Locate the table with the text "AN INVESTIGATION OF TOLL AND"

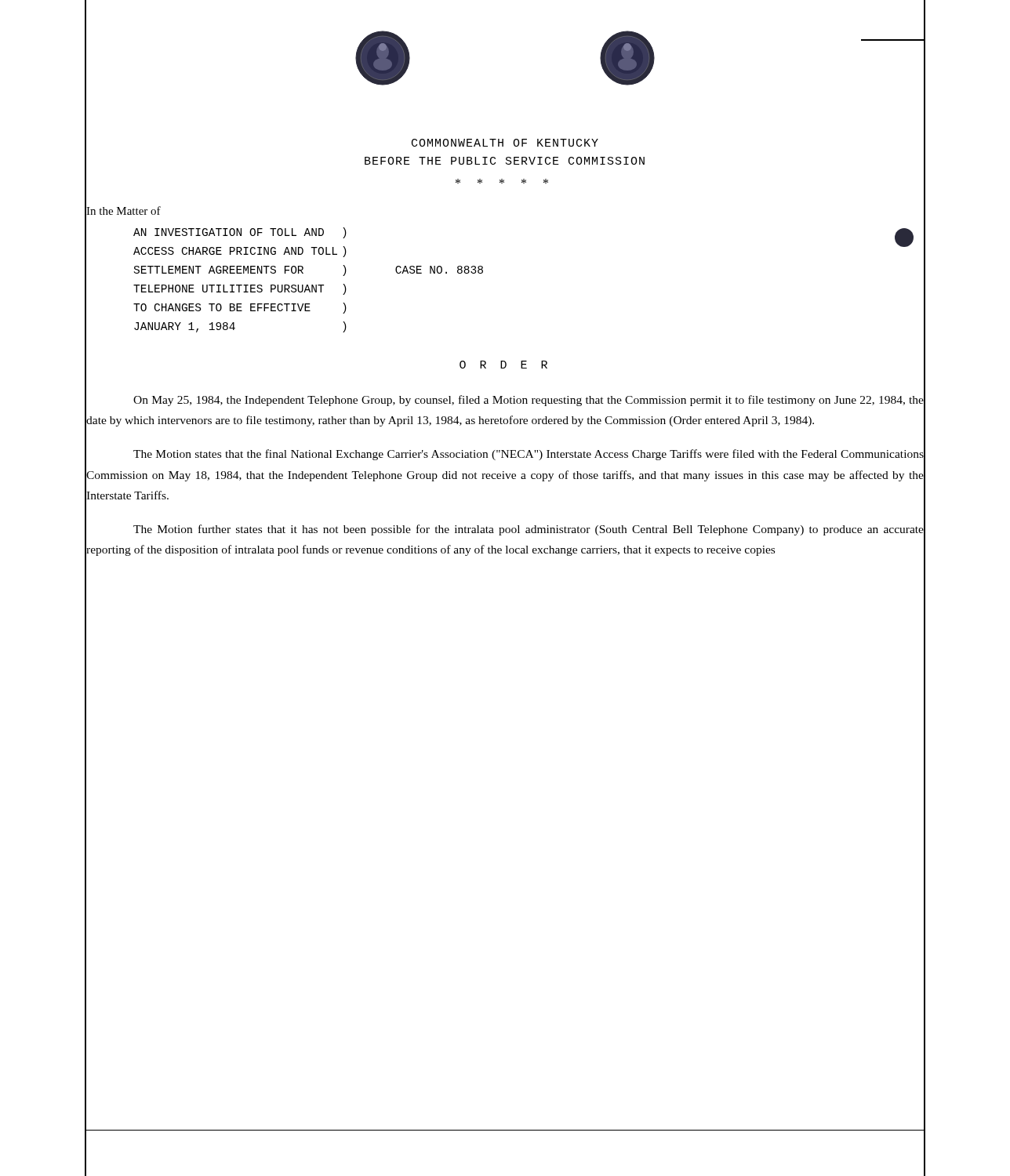pyautogui.click(x=529, y=281)
